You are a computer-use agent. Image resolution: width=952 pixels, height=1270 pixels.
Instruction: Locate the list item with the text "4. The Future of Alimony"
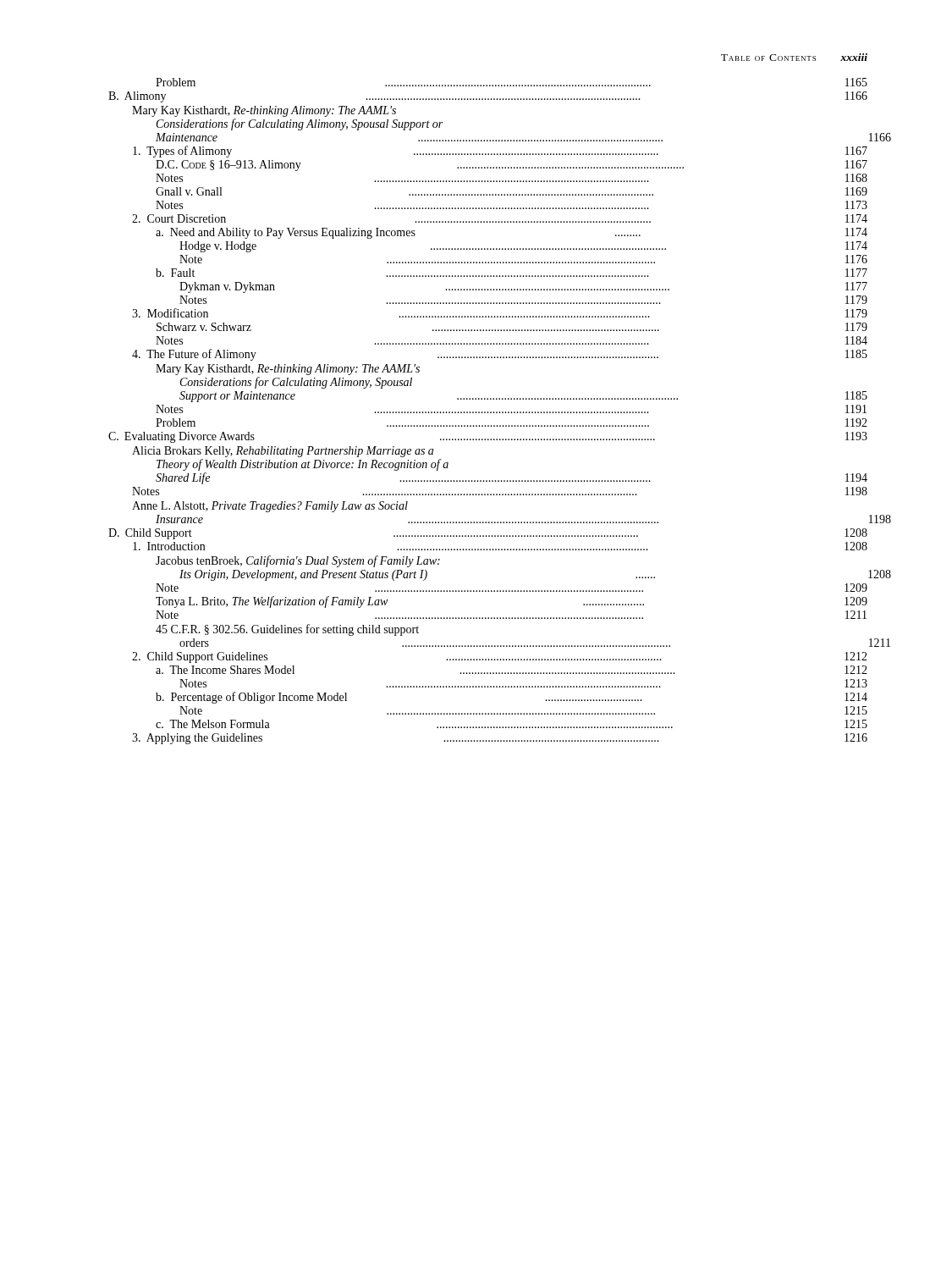click(x=500, y=355)
